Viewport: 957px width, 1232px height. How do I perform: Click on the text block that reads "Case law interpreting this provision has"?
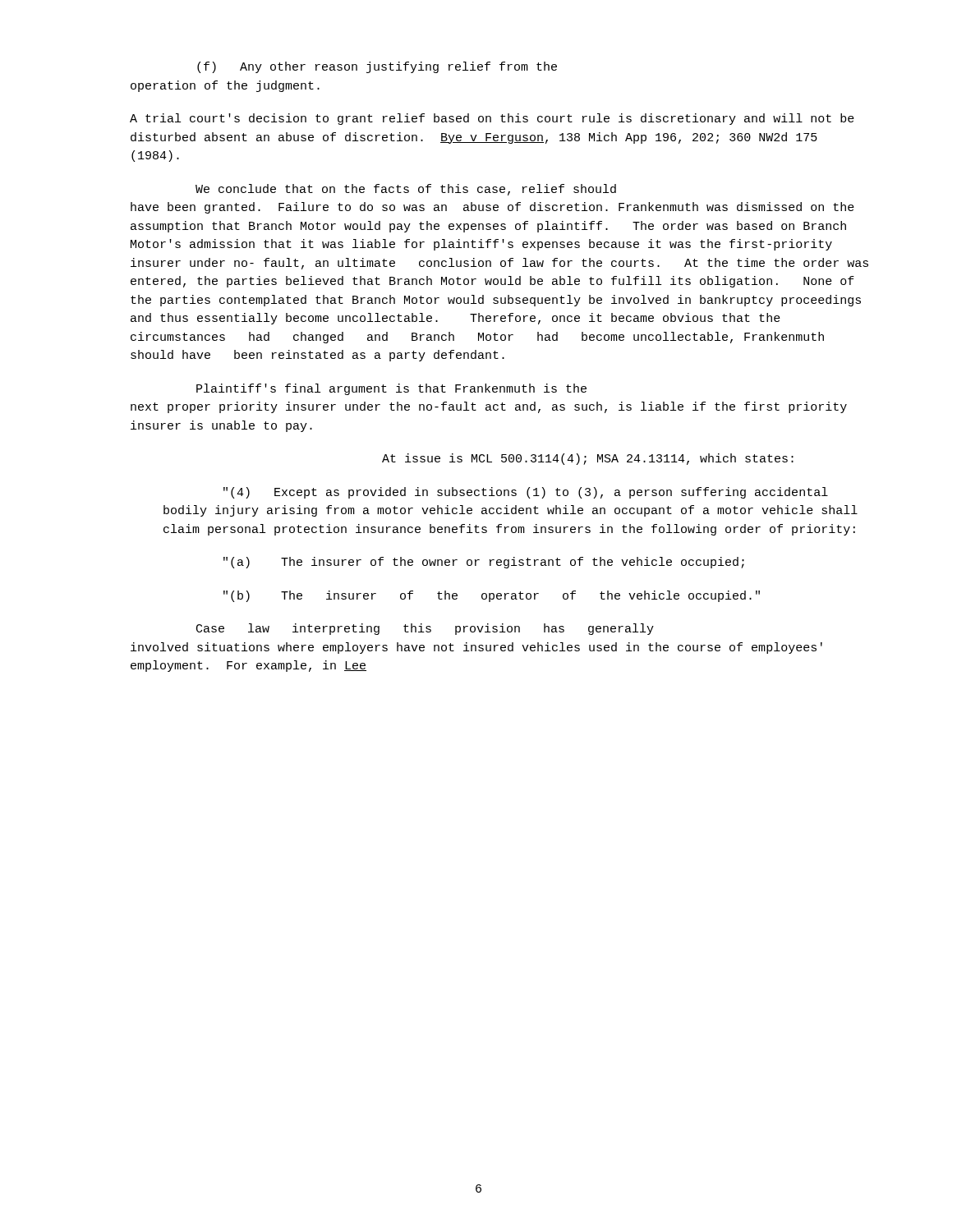(500, 647)
